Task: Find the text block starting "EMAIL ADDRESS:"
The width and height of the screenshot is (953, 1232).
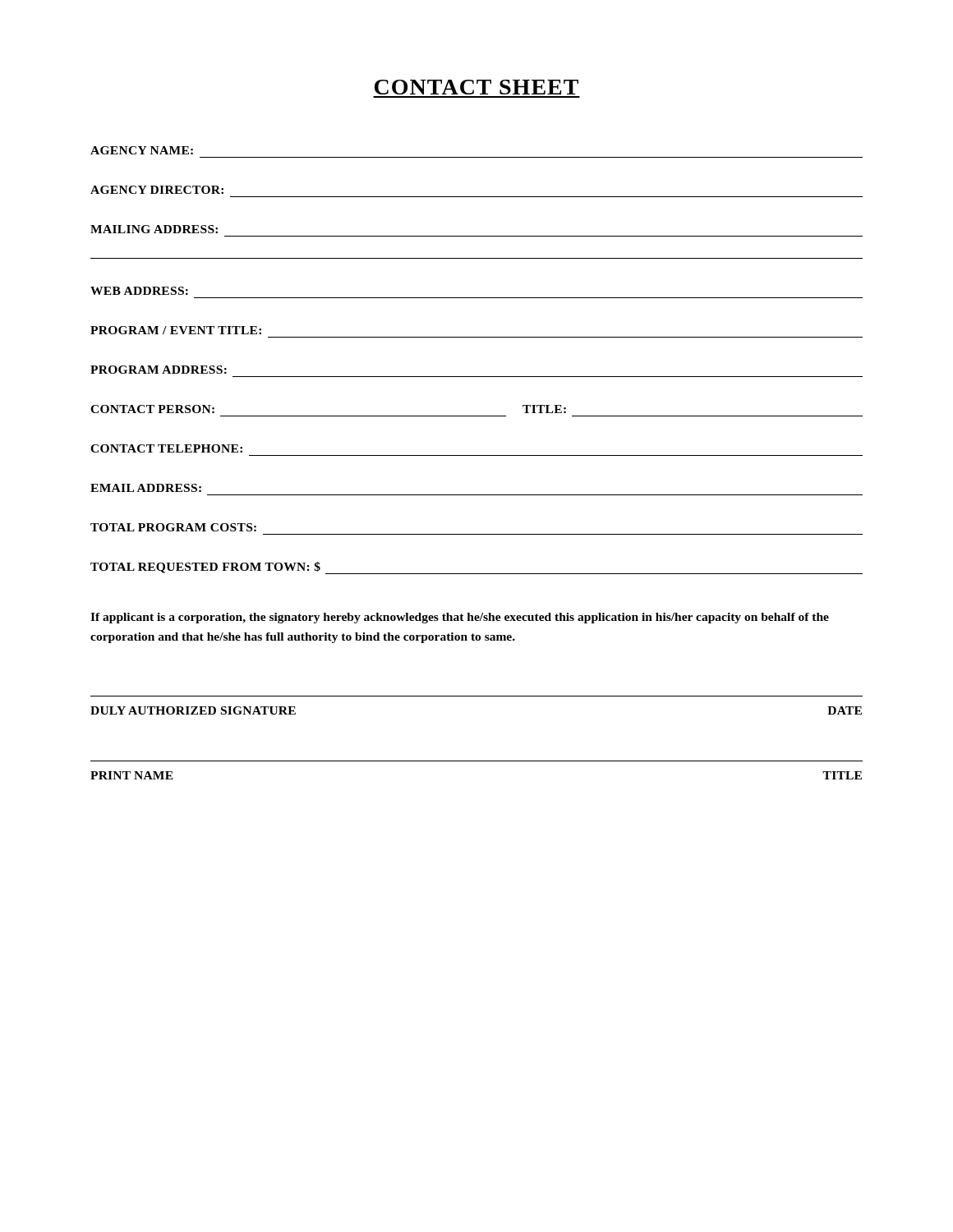Action: click(x=476, y=488)
